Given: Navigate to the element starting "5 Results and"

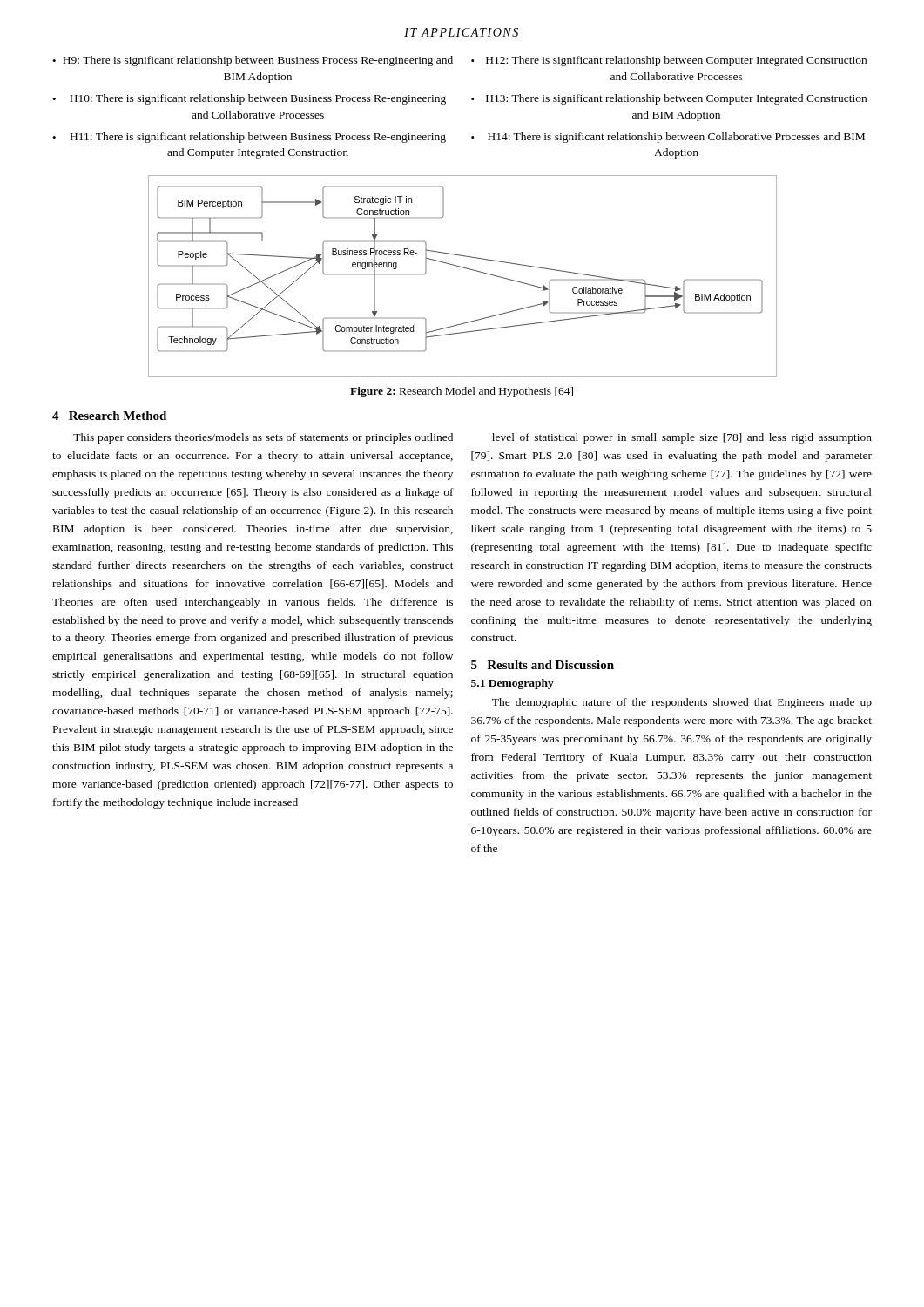Looking at the screenshot, I should [542, 665].
